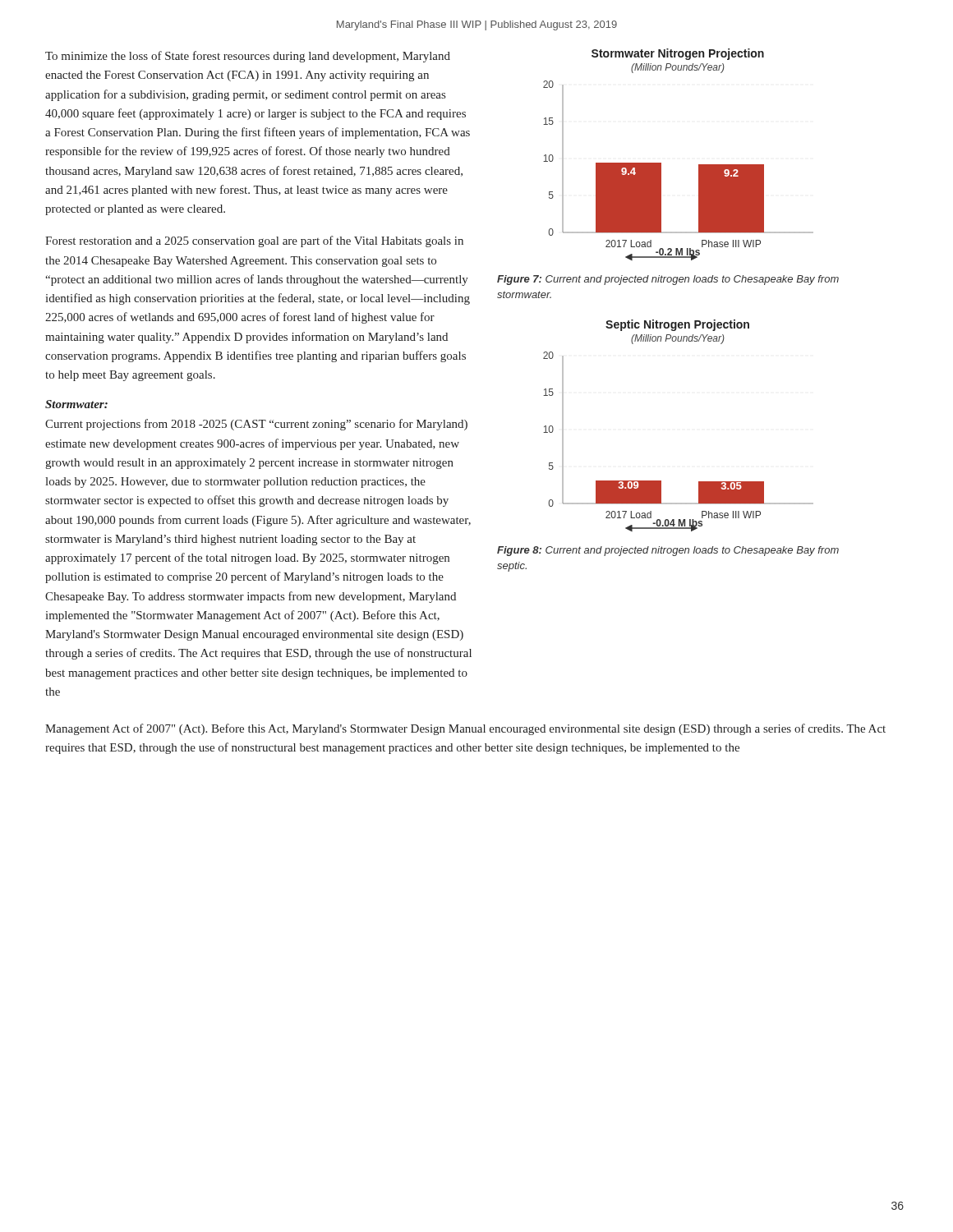Viewport: 953px width, 1232px height.
Task: Locate a section header
Action: (x=77, y=404)
